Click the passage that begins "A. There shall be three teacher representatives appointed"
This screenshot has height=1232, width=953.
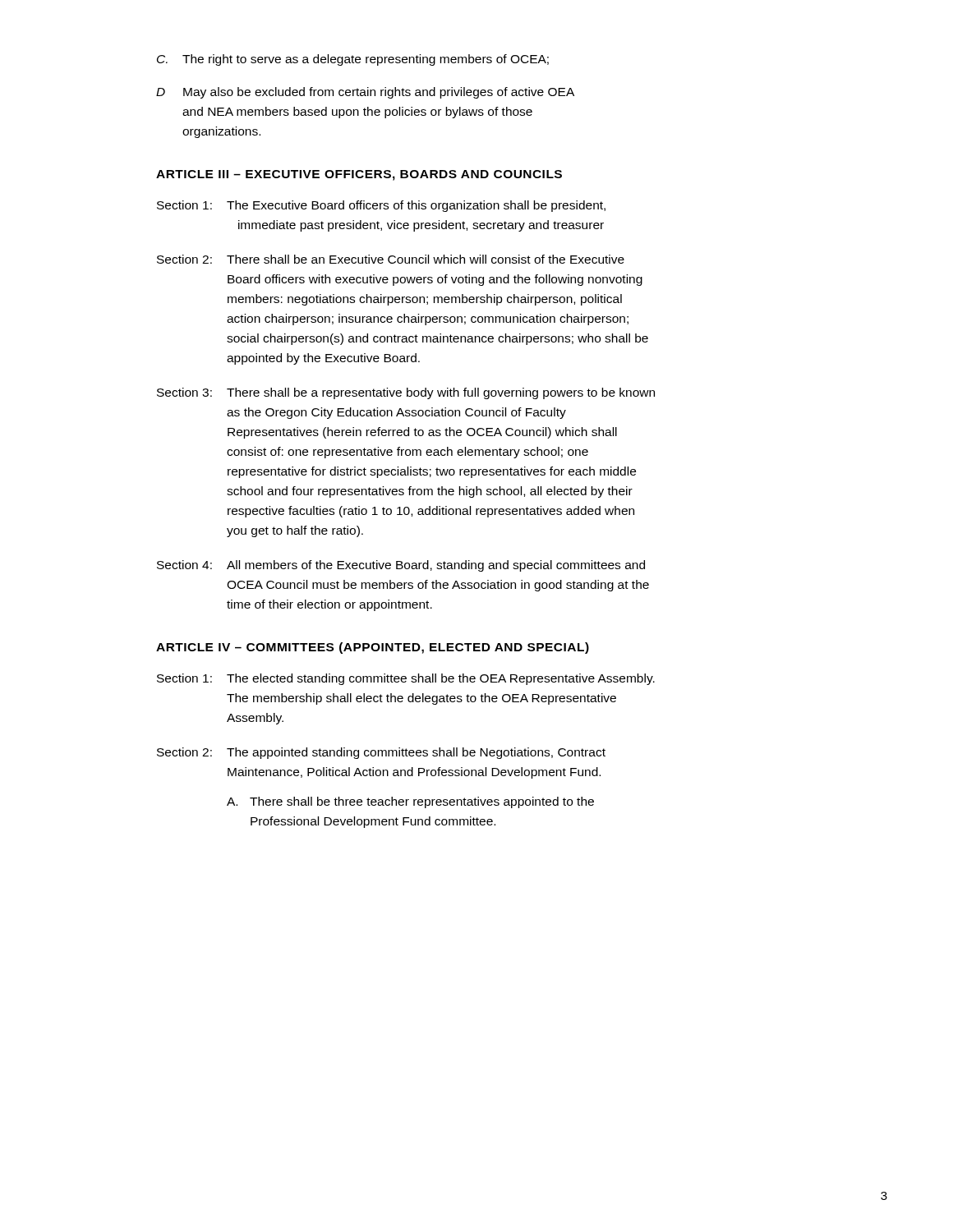(545, 812)
